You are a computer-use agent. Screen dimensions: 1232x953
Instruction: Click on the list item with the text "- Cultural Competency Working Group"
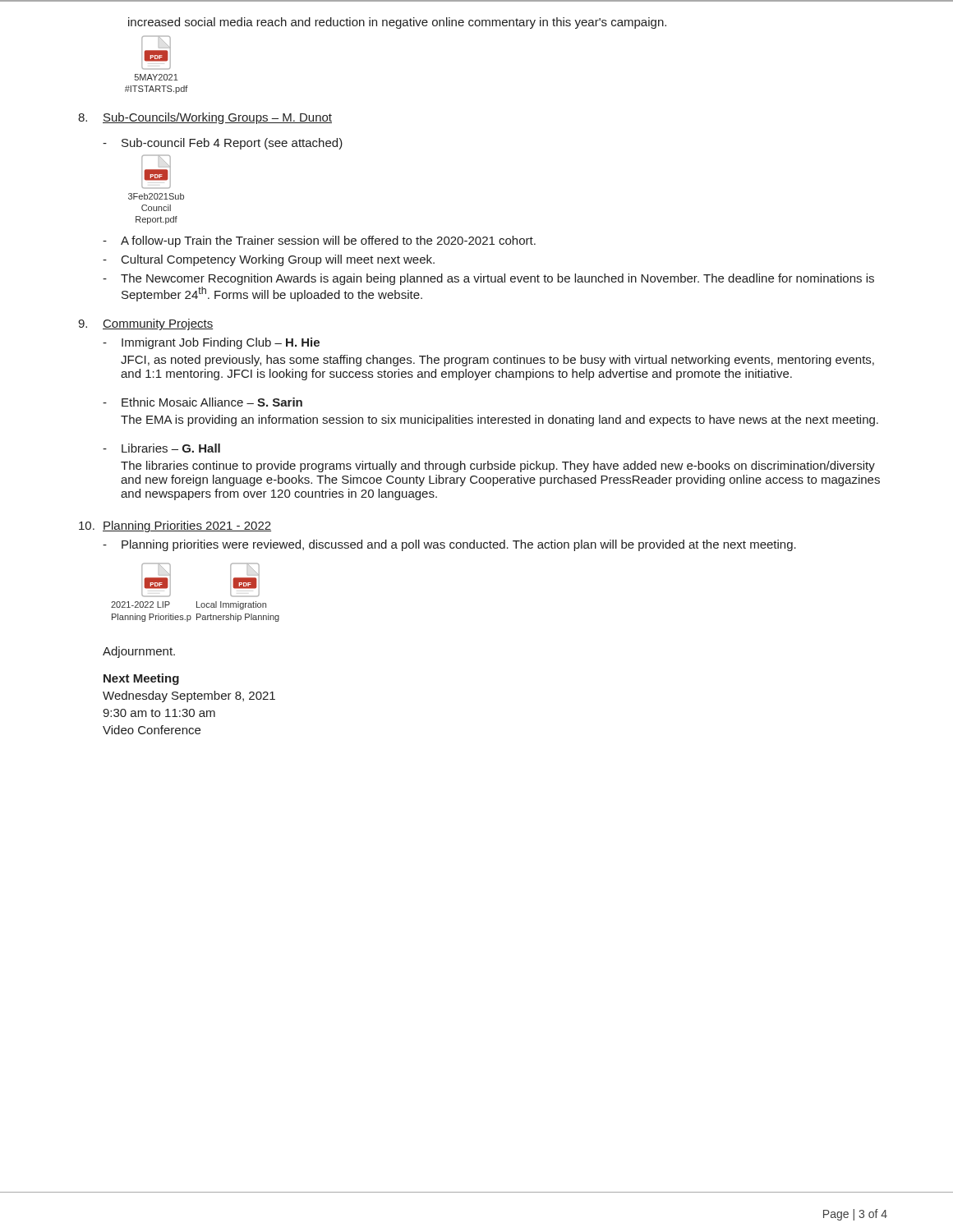click(269, 260)
